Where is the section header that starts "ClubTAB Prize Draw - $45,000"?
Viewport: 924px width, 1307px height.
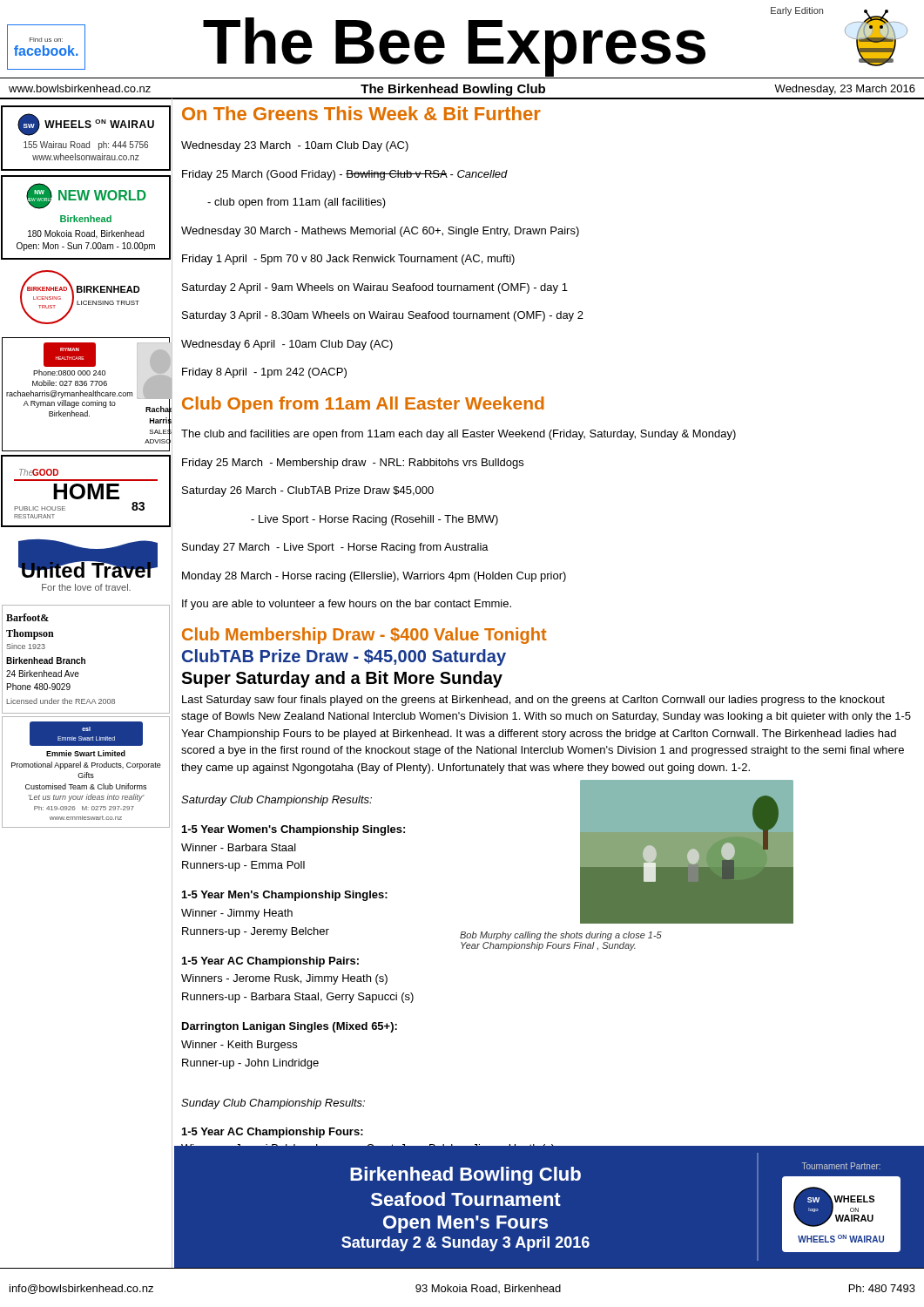click(x=344, y=656)
